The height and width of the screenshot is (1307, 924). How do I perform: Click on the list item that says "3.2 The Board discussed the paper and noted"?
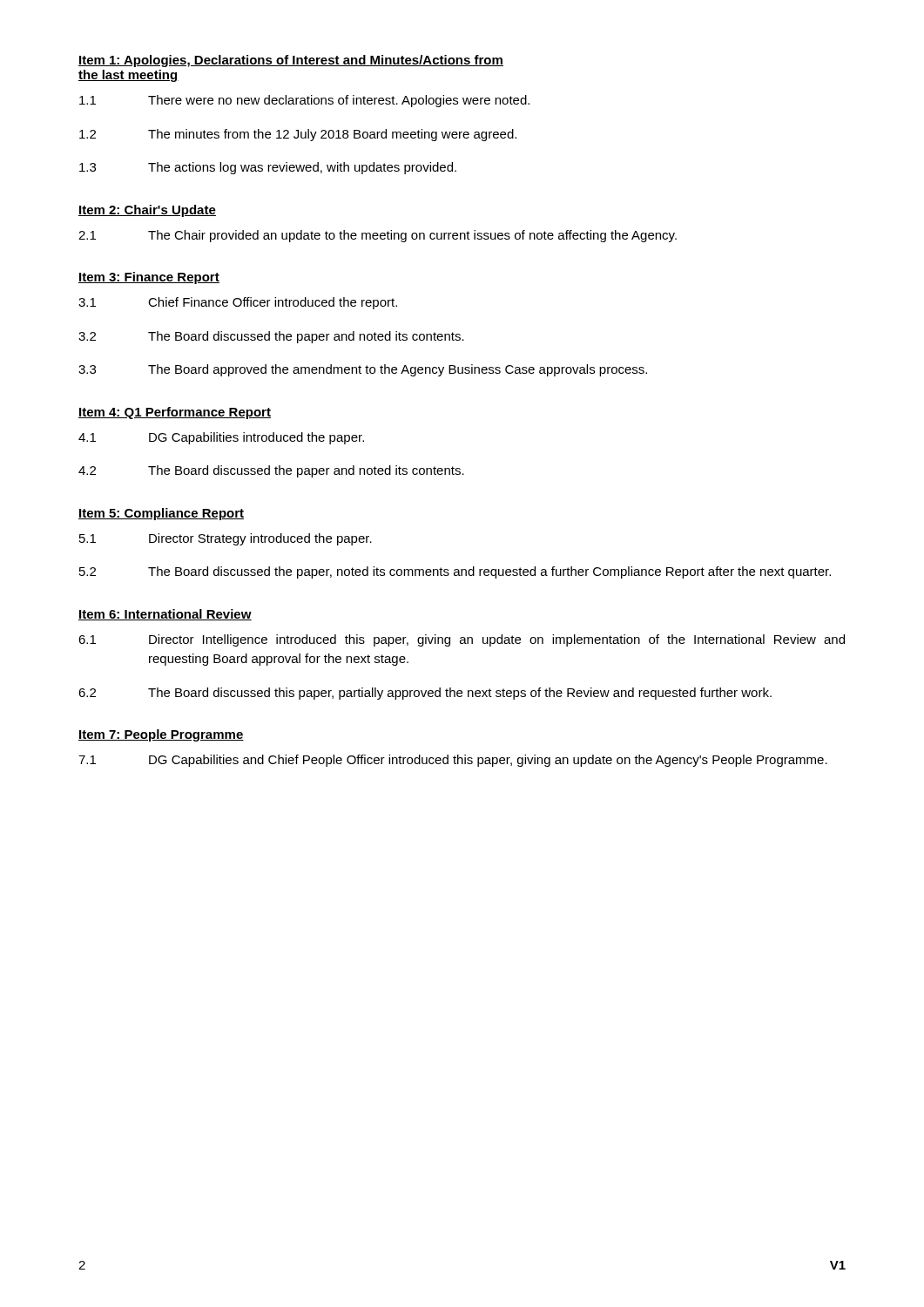[462, 336]
